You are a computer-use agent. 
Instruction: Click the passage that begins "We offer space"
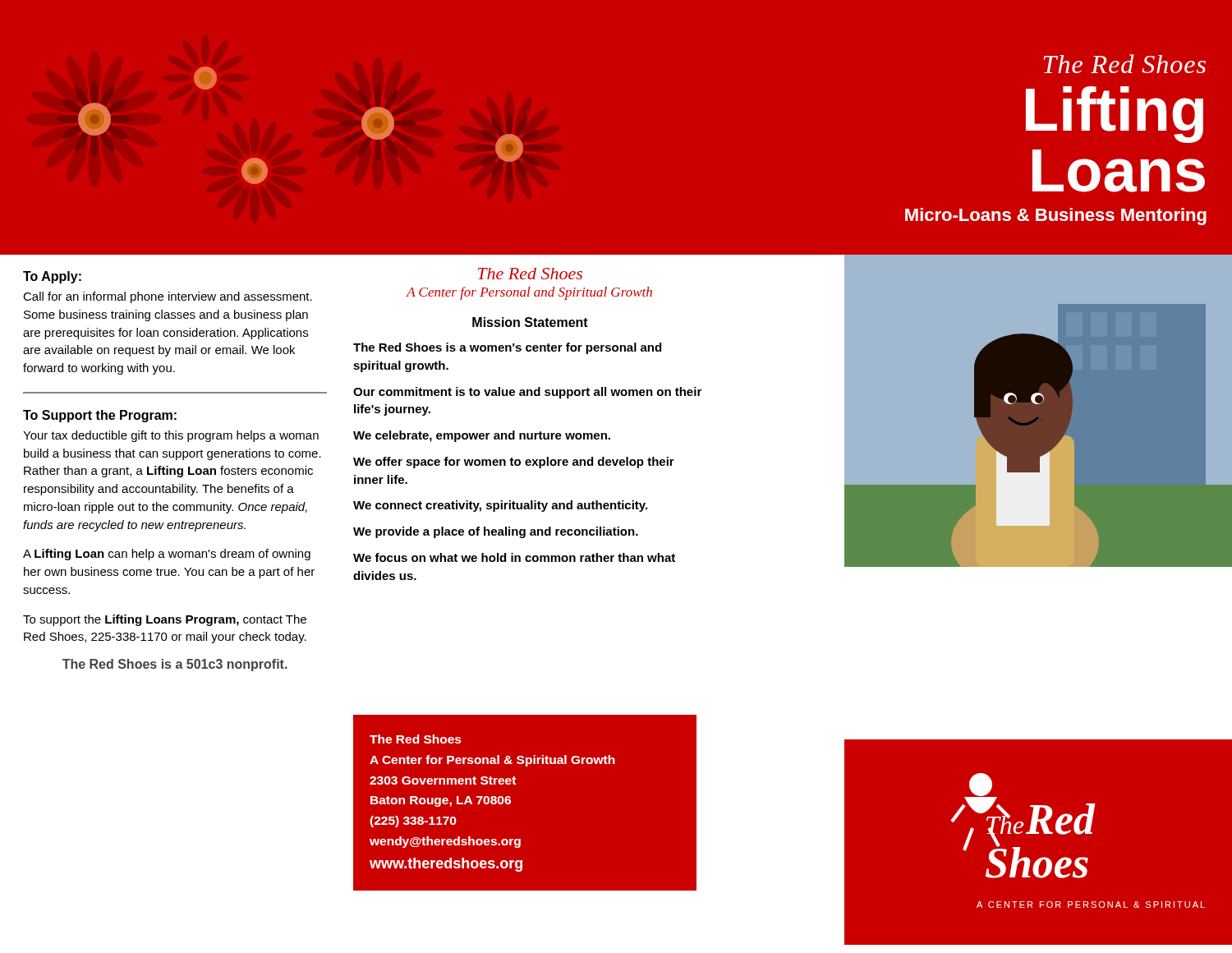coord(530,470)
